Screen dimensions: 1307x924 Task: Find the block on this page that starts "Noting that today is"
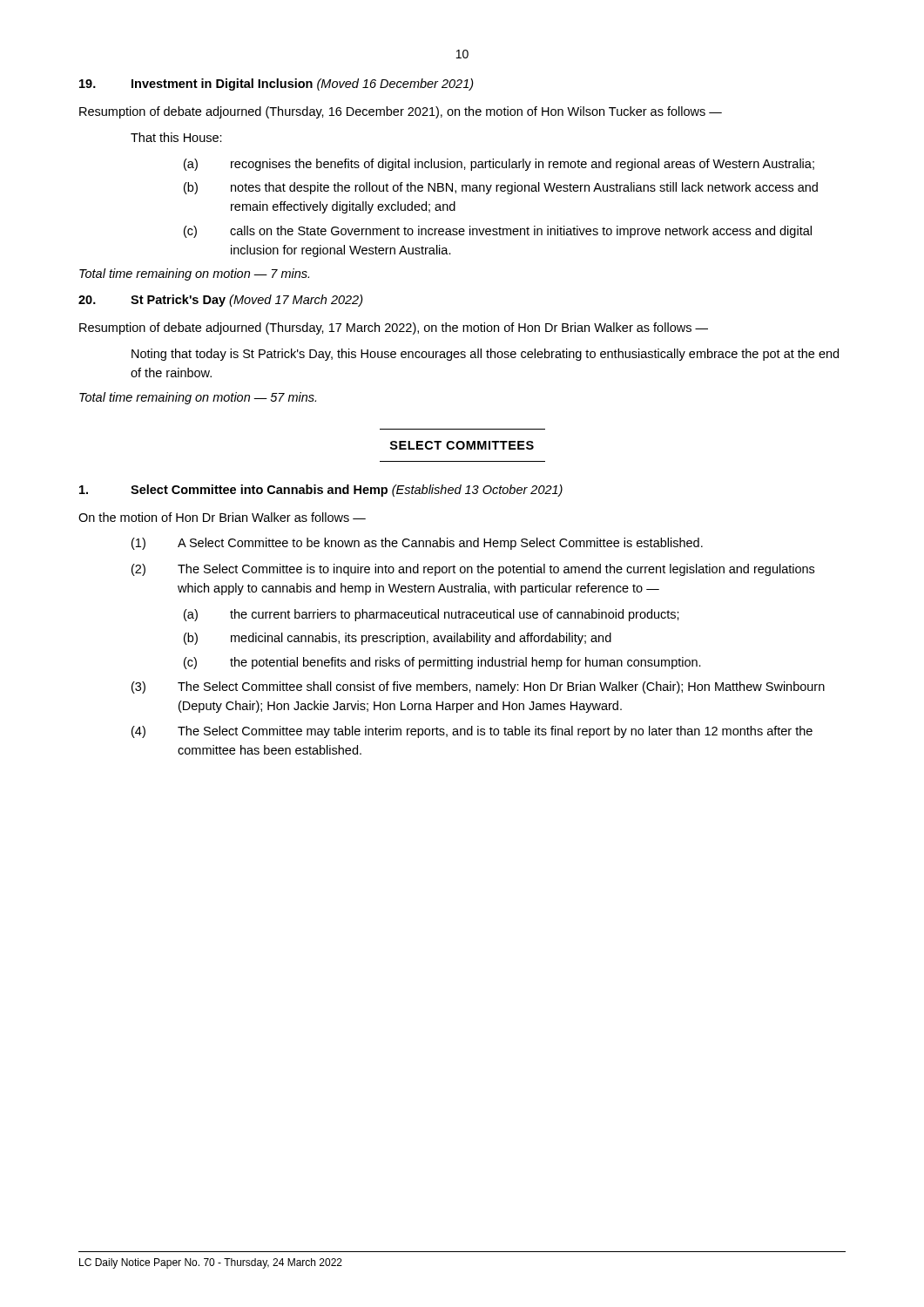[485, 363]
